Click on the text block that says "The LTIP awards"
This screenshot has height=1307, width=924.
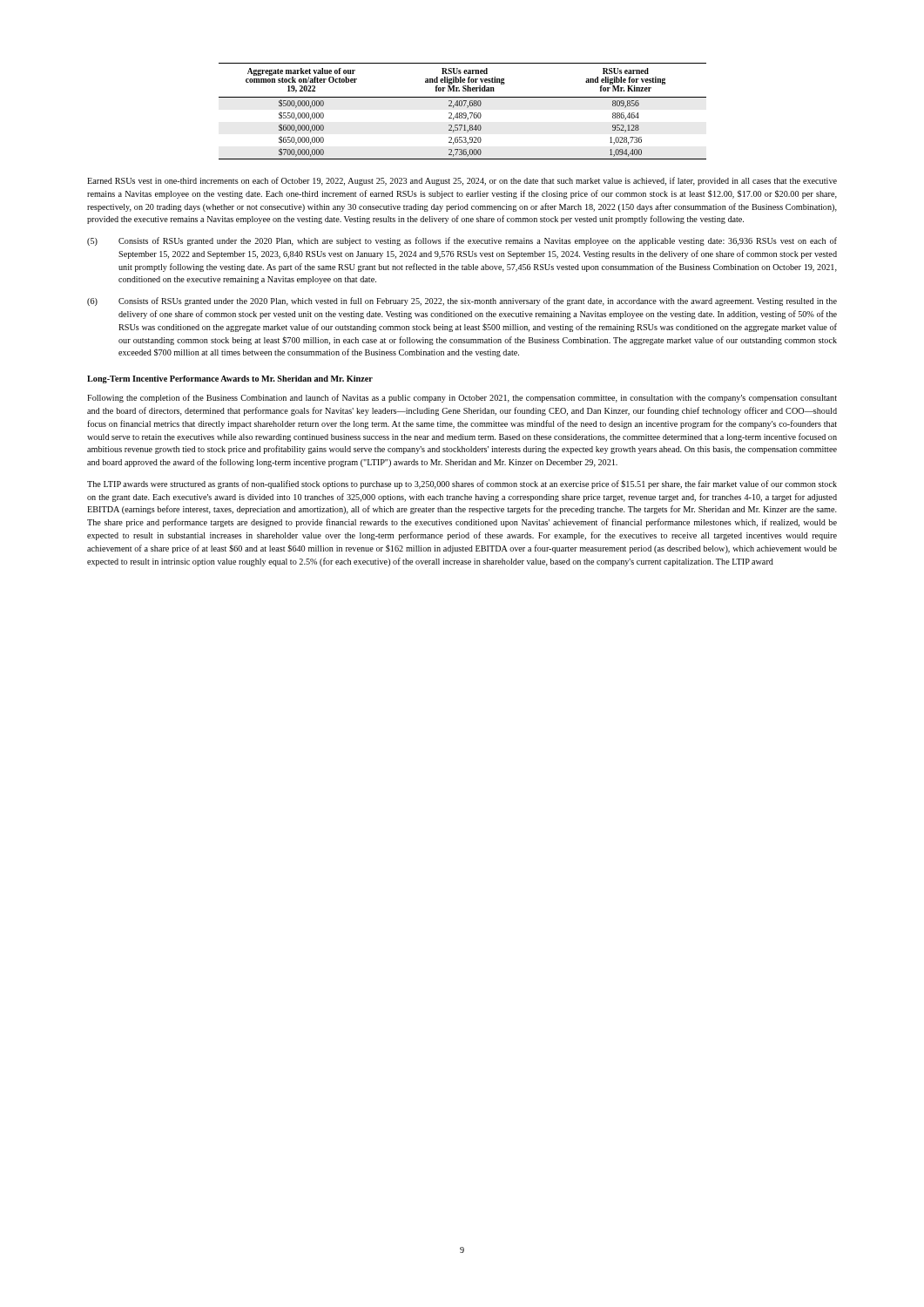[462, 523]
